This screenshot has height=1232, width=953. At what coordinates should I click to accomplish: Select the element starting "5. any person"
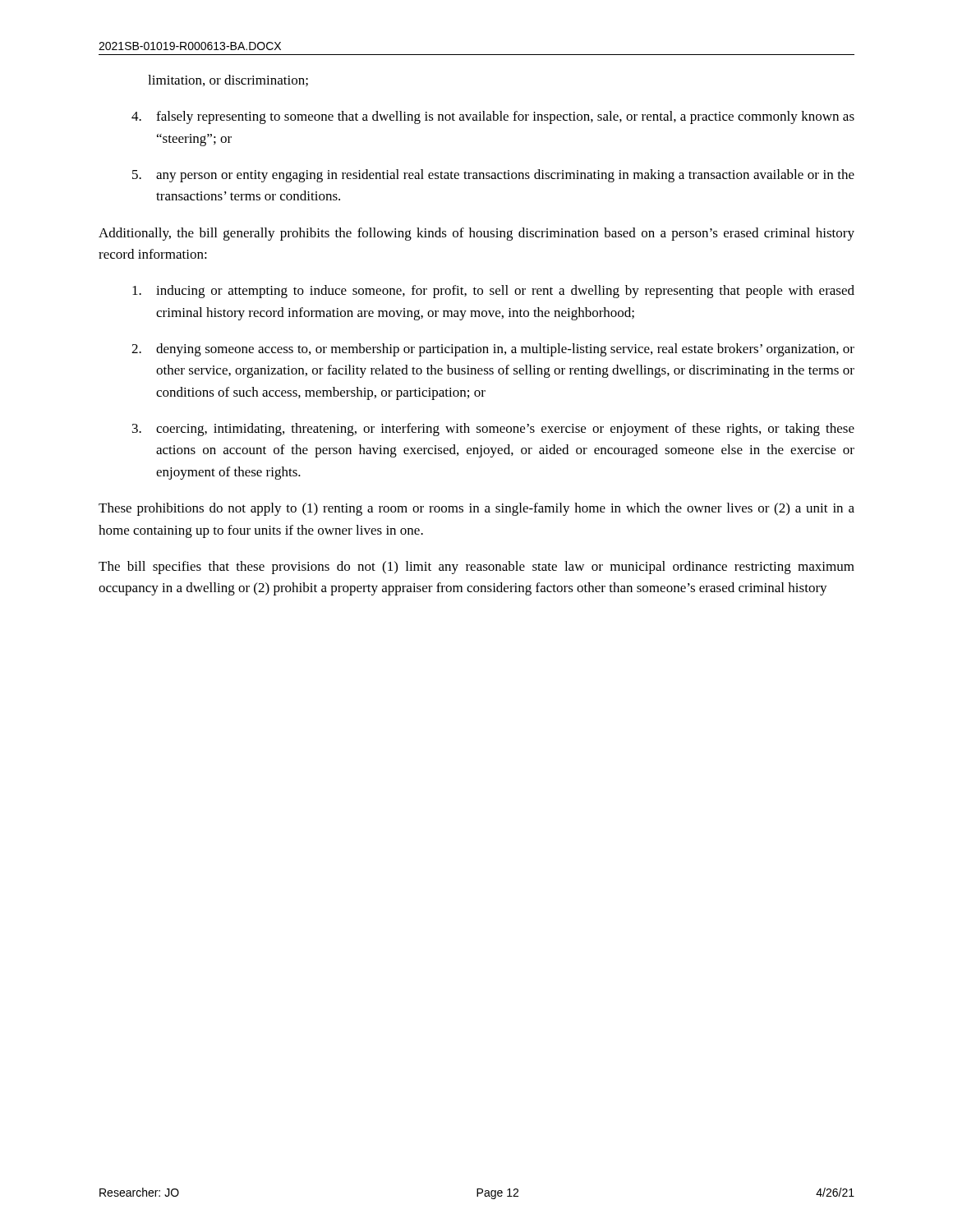(x=493, y=186)
